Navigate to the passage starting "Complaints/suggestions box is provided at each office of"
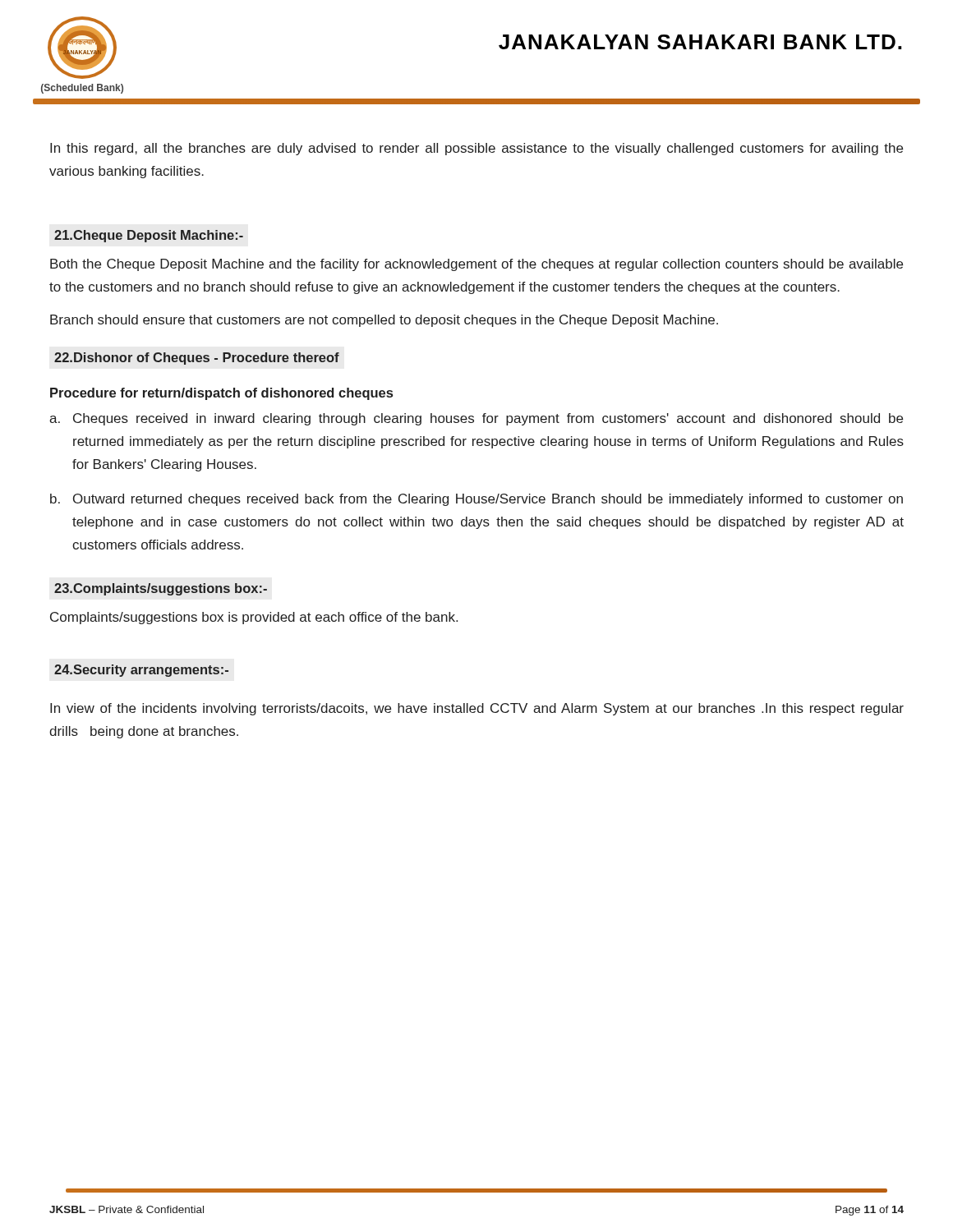953x1232 pixels. (254, 617)
